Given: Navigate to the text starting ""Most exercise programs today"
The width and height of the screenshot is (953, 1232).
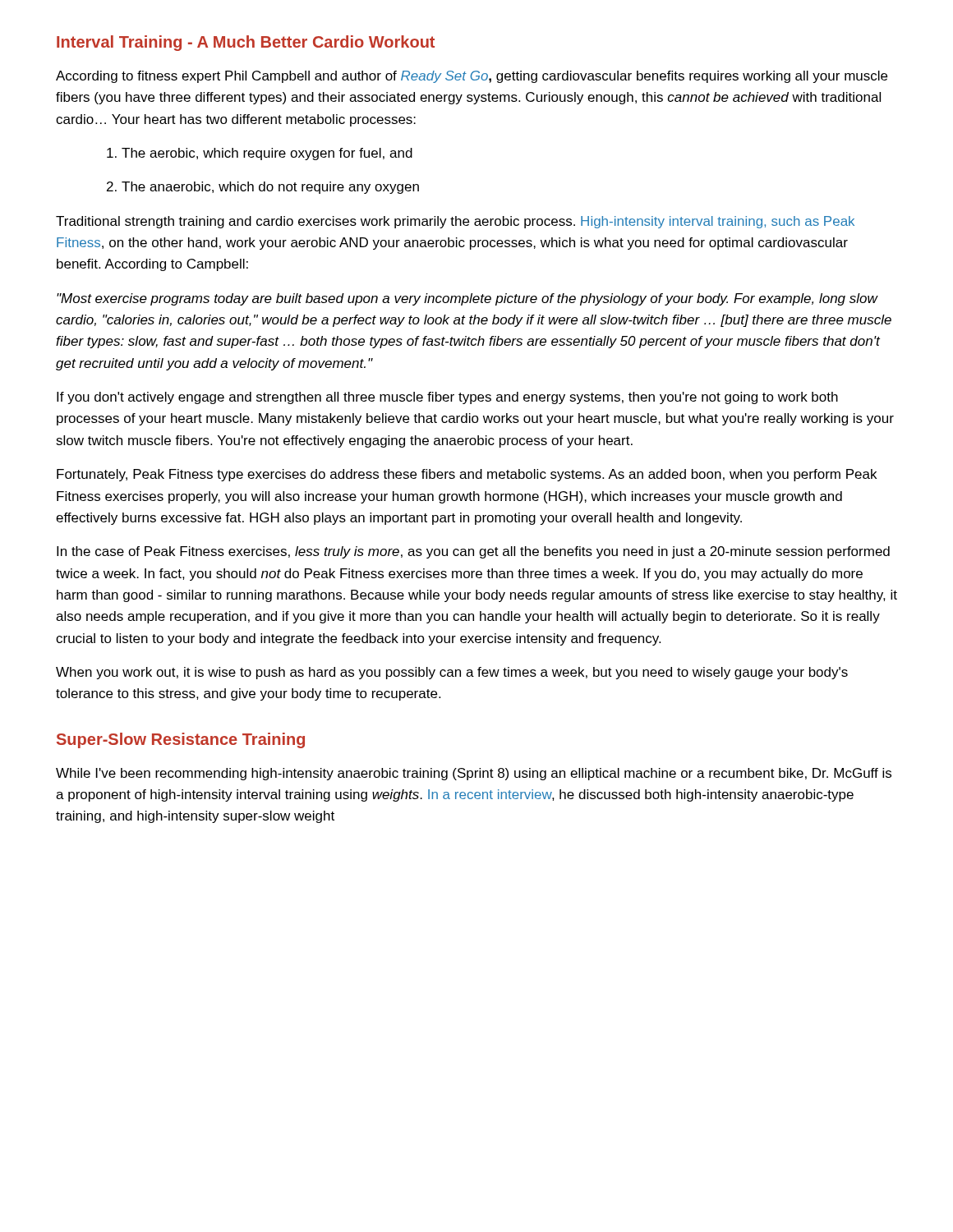Looking at the screenshot, I should (476, 331).
